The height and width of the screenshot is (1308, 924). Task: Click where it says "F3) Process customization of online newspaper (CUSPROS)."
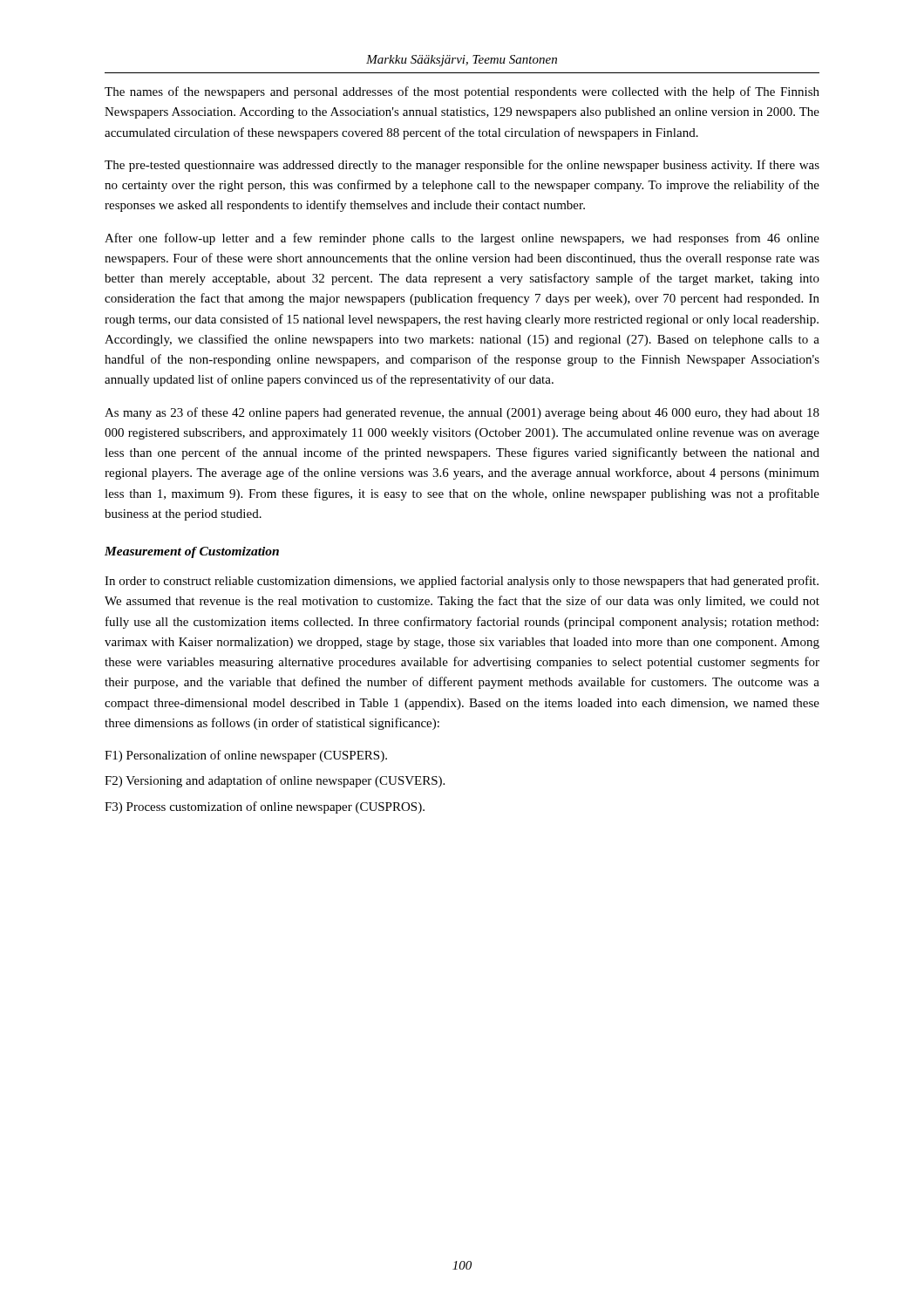click(265, 806)
